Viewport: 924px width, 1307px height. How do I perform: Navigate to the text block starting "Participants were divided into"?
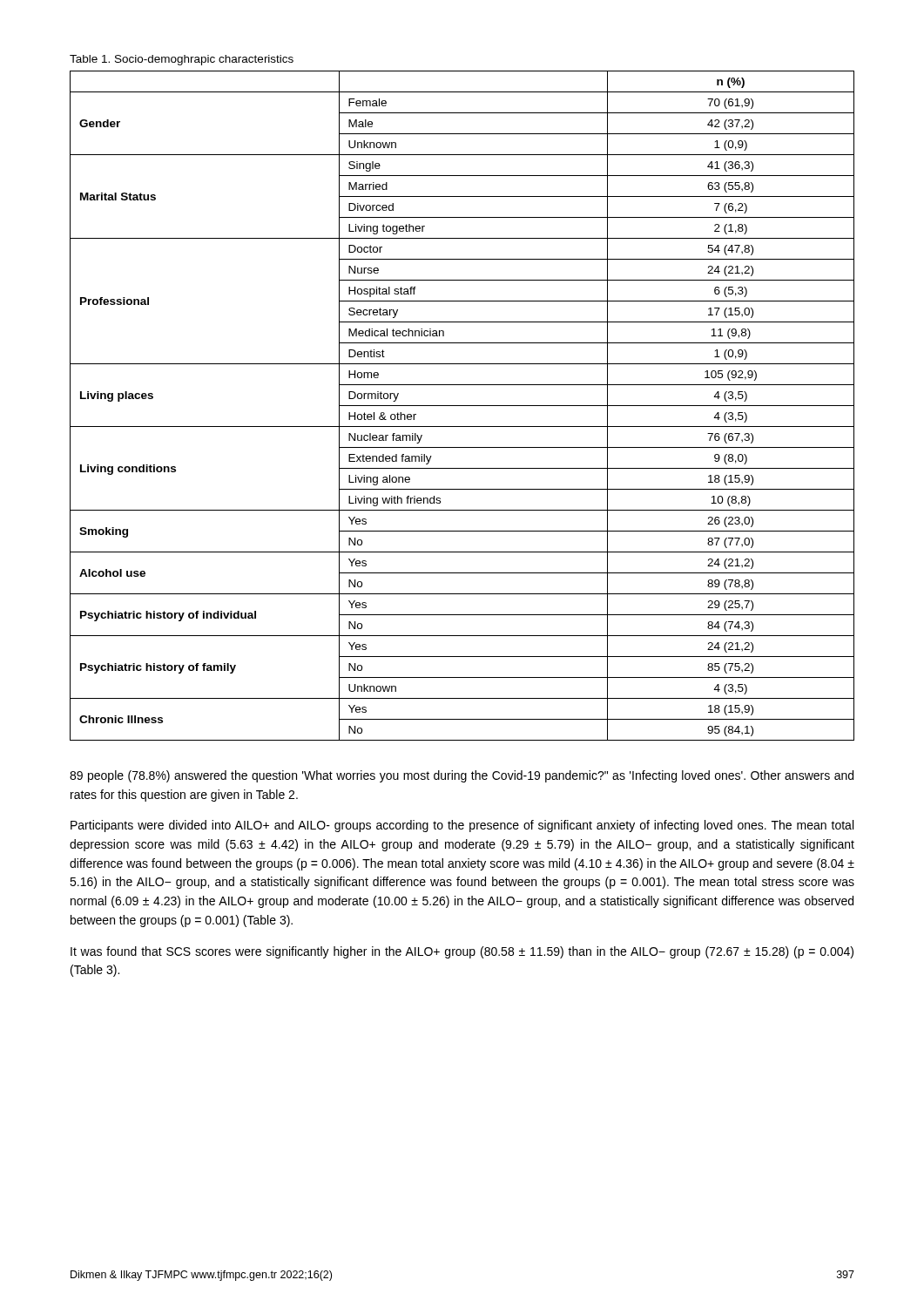[462, 873]
